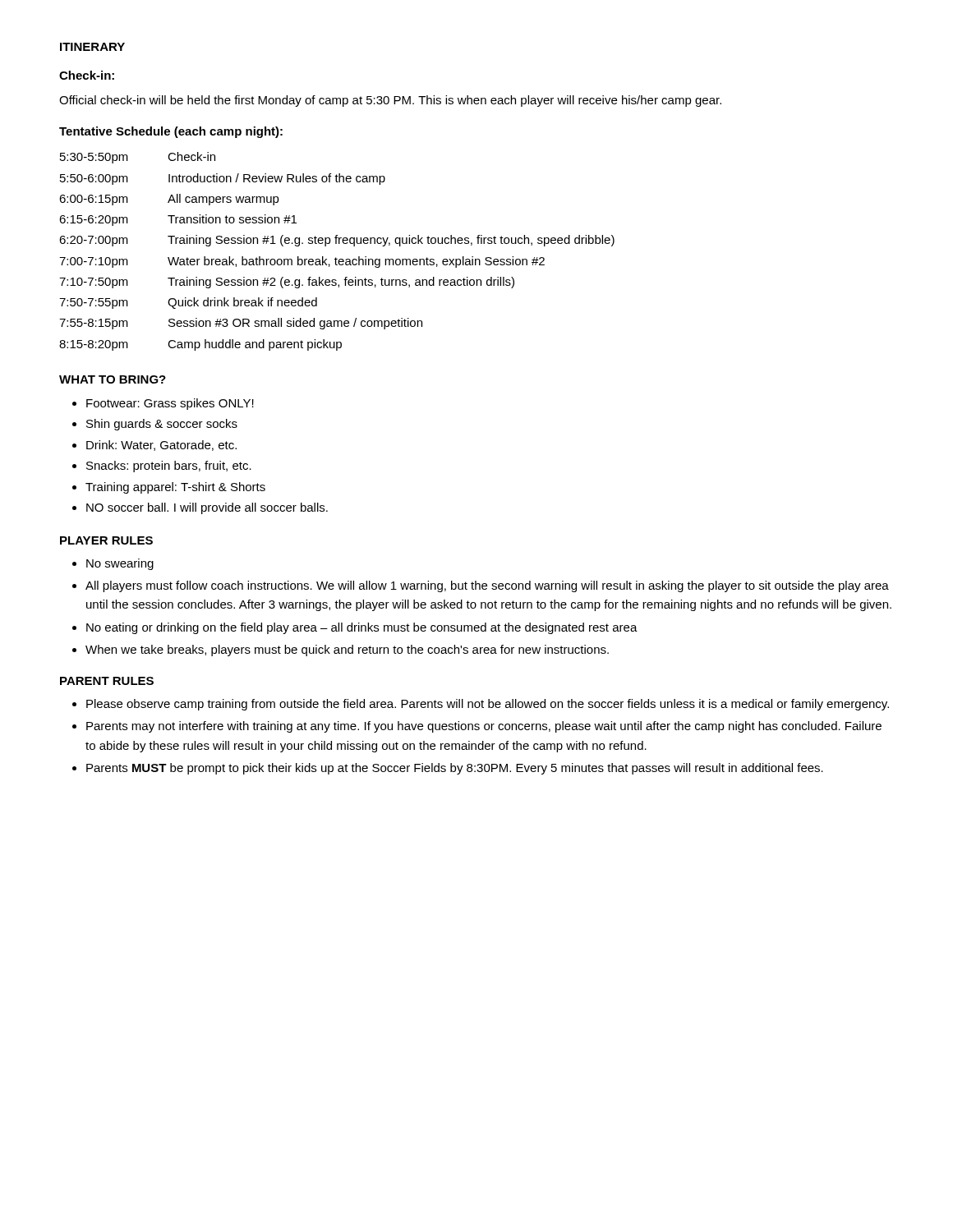Click where it says "PARENT RULES"
Screen dimensions: 1232x953
[x=107, y=680]
